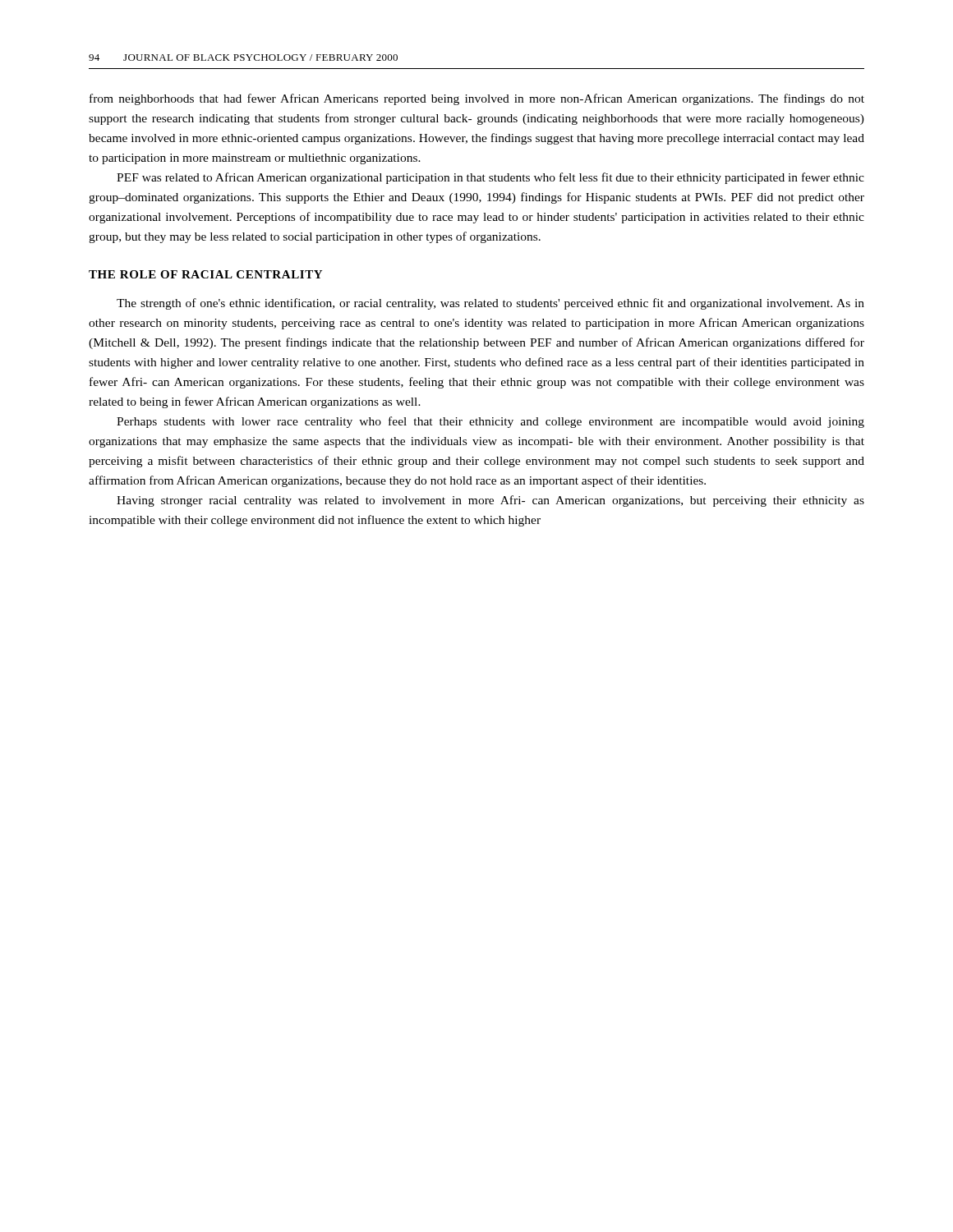Image resolution: width=953 pixels, height=1232 pixels.
Task: Find the text block containing "from neighborhoods that had fewer African"
Action: [x=476, y=128]
